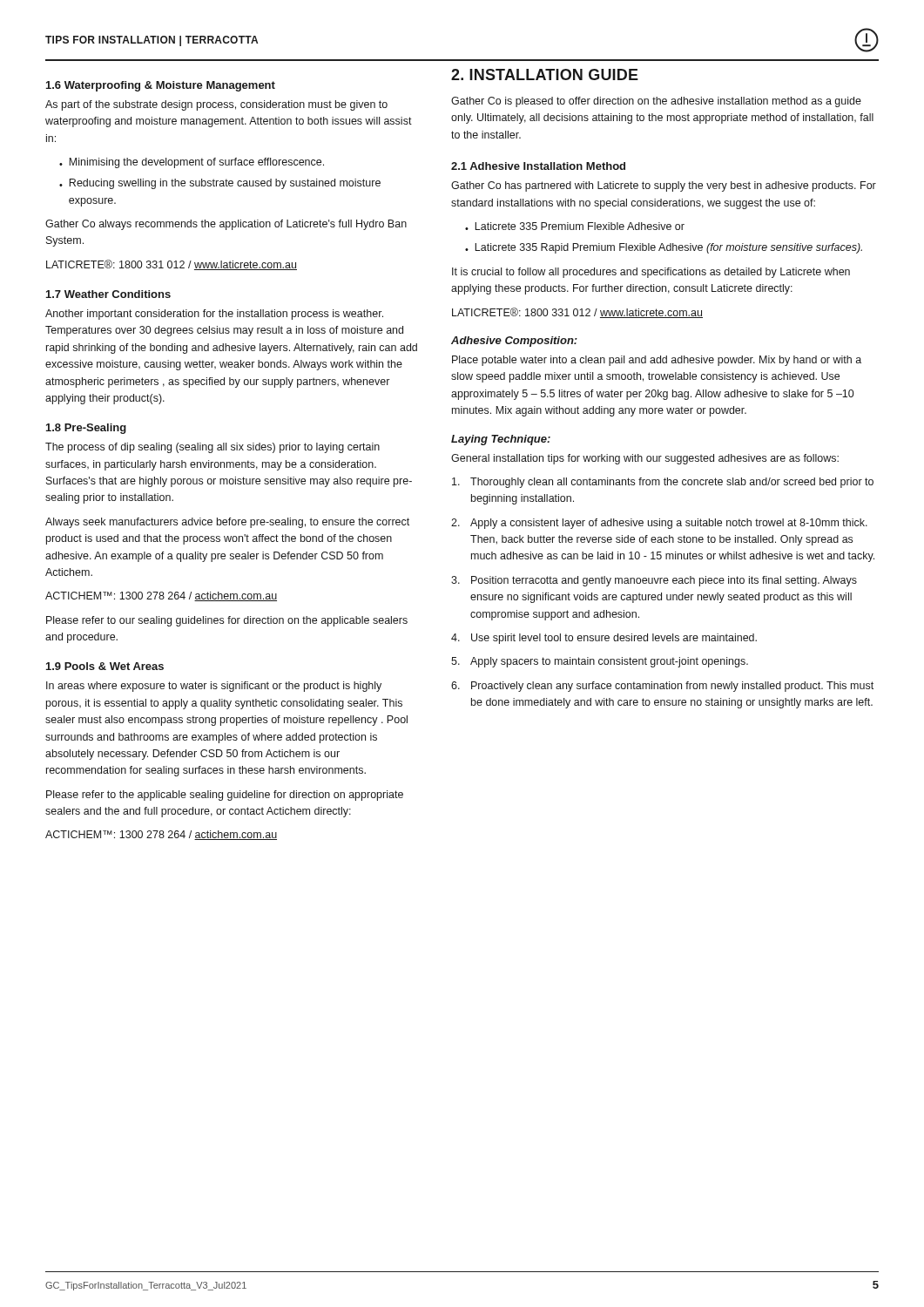Click on the region starting "The process of dip"
924x1307 pixels.
[229, 473]
